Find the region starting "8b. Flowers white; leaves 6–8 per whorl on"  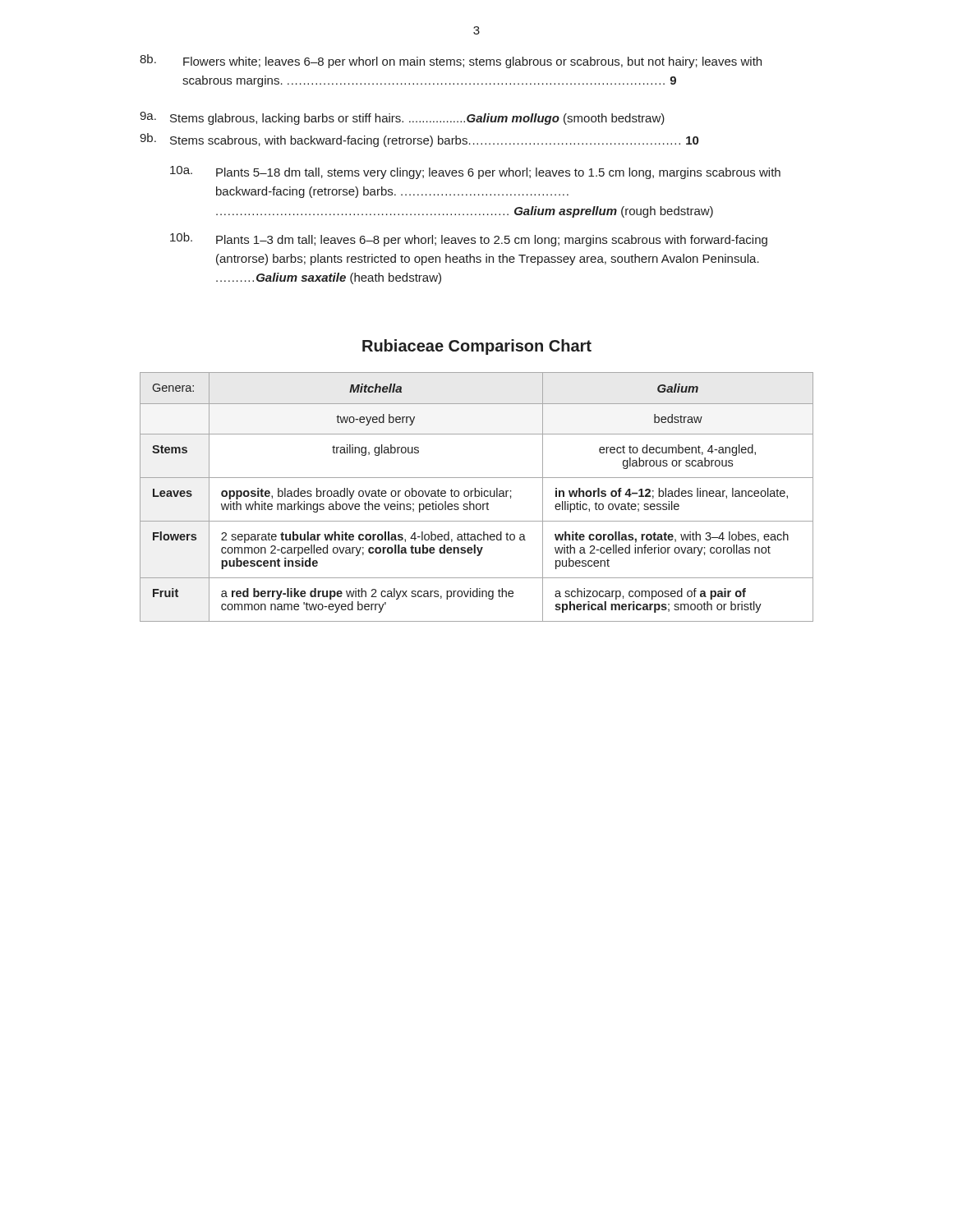click(x=476, y=71)
